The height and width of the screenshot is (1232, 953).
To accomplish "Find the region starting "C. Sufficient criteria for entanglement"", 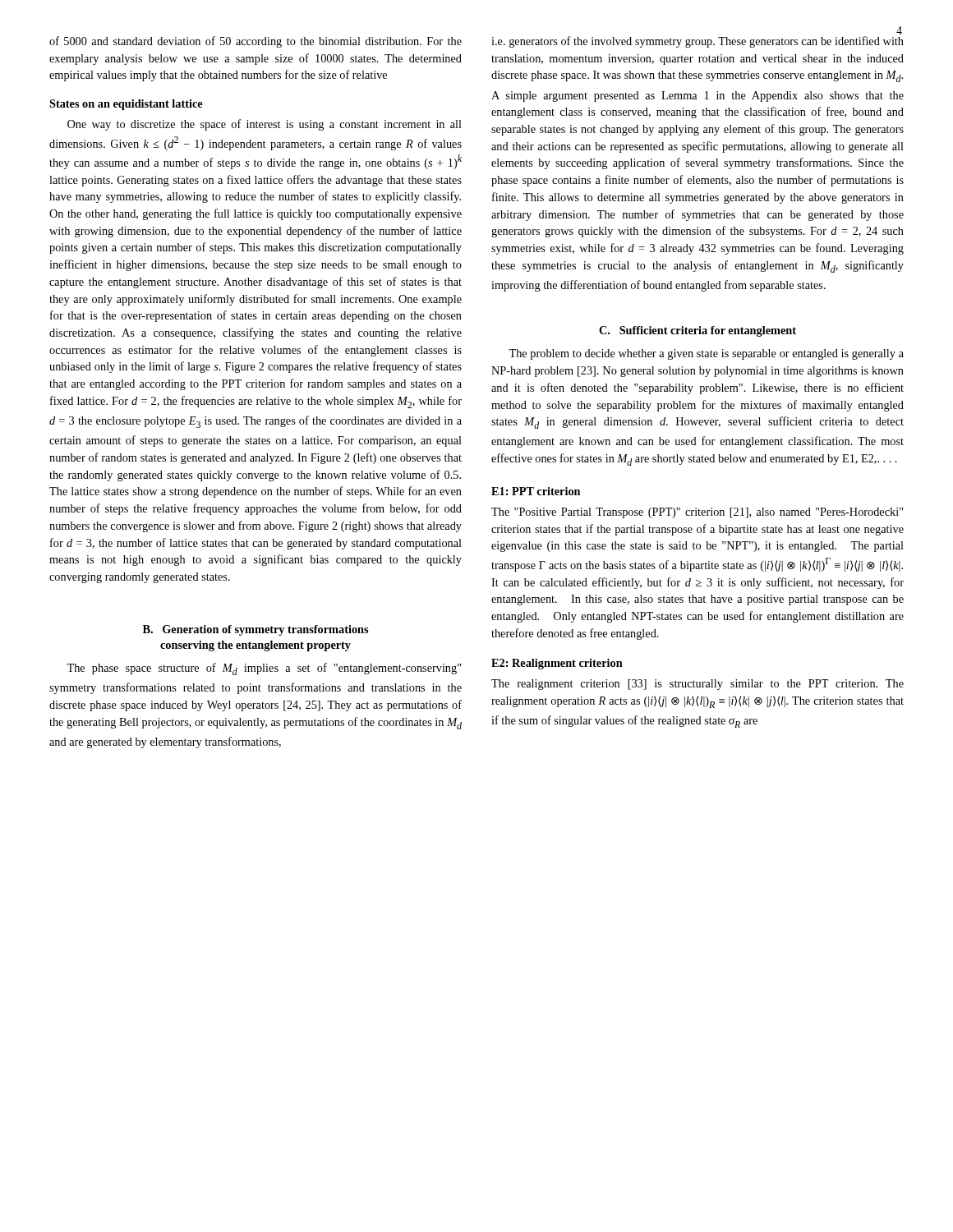I will (x=698, y=330).
